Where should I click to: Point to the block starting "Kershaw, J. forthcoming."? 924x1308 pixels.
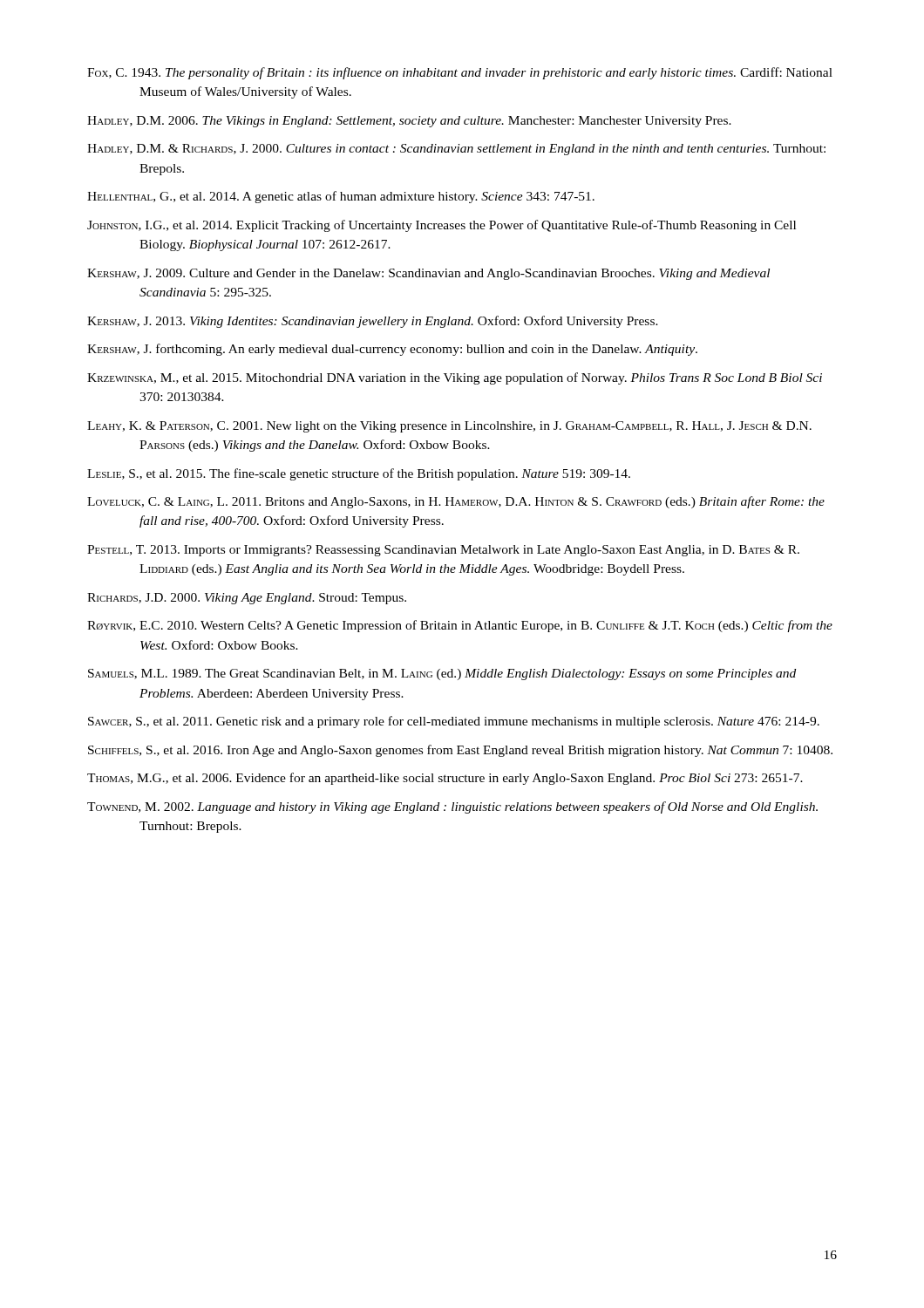tap(393, 349)
